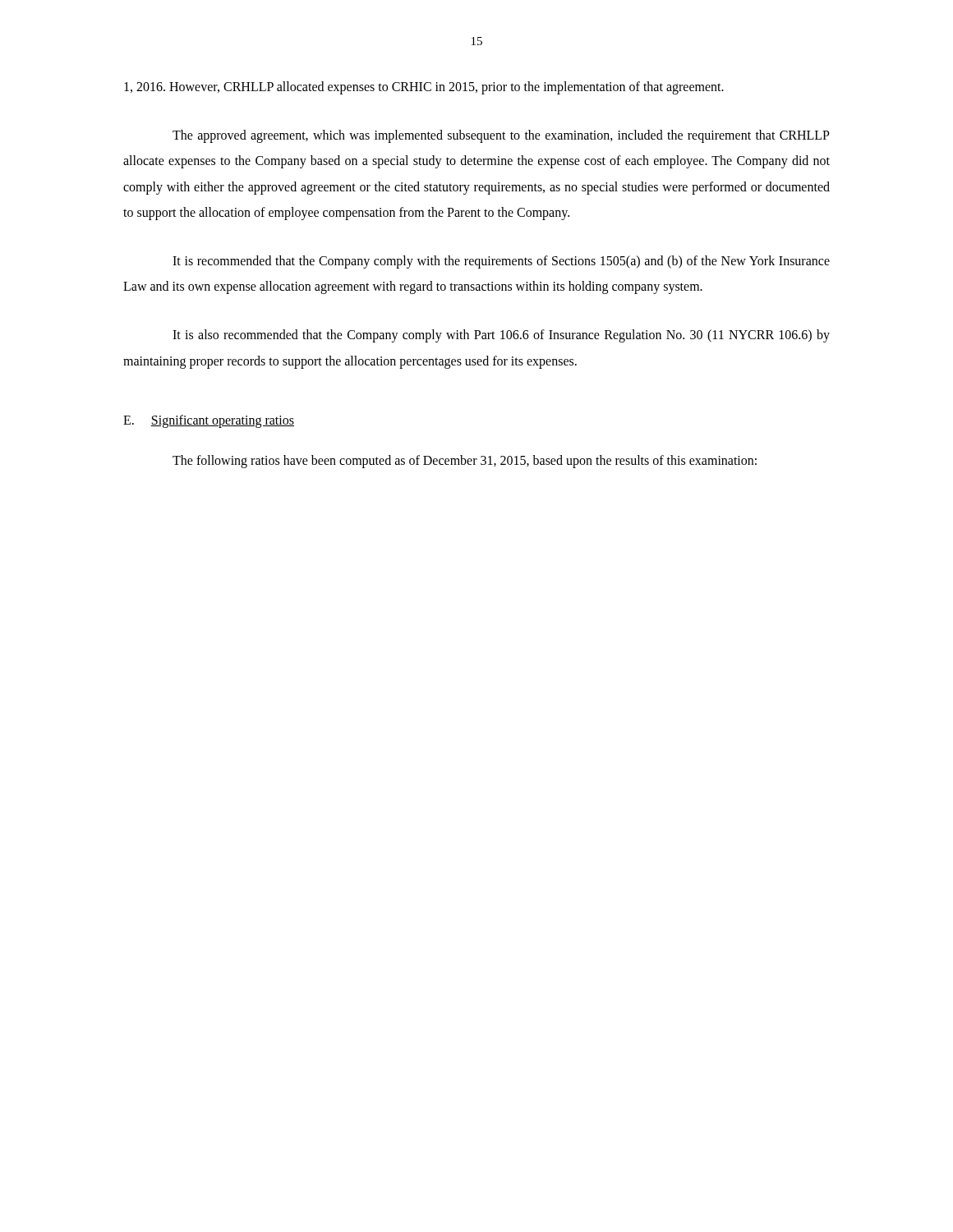Find the text block containing "It is also recommended that the Company comply"

(x=476, y=348)
